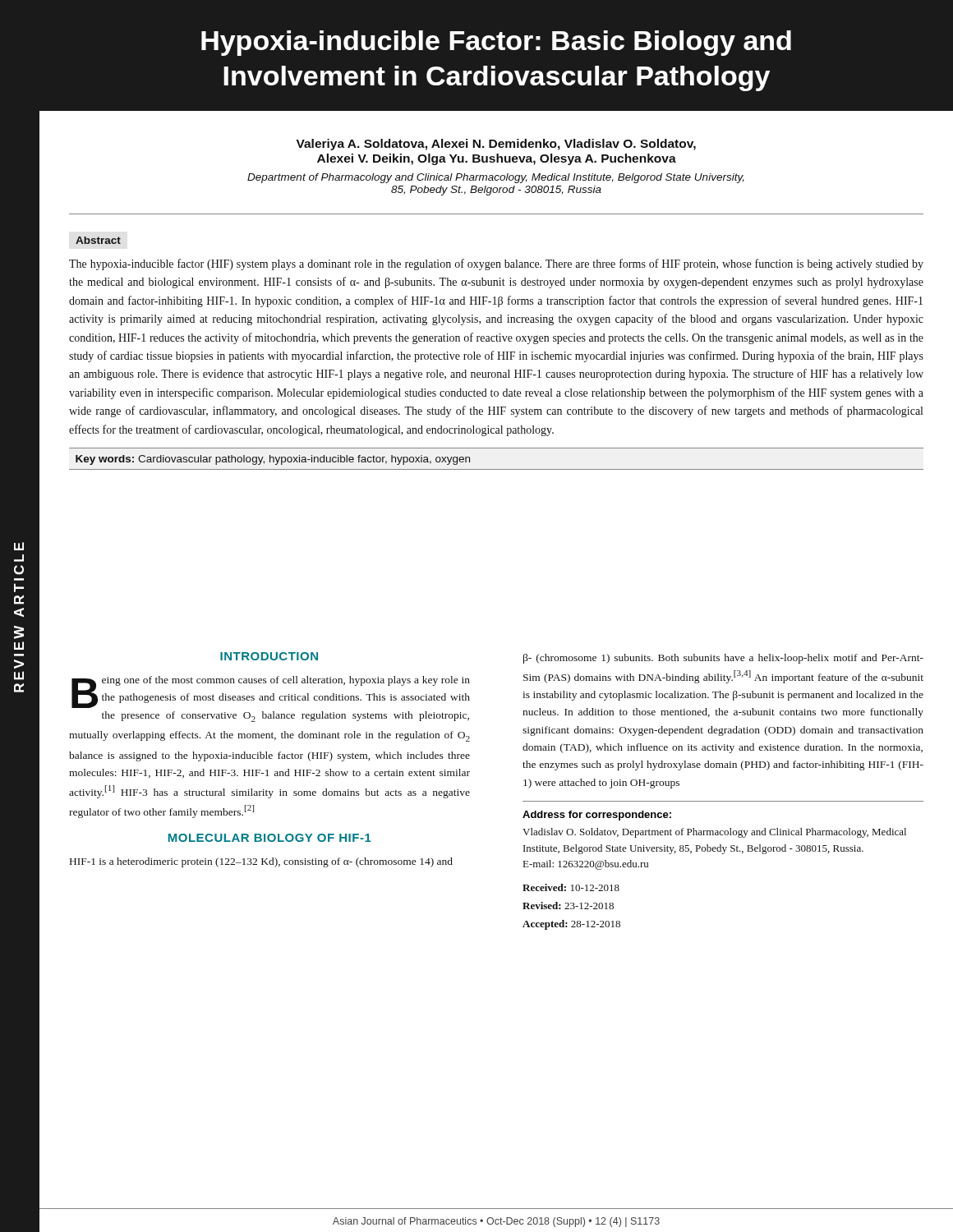Click on the text block starting "HIF-1 is a"
The width and height of the screenshot is (953, 1232).
[261, 861]
